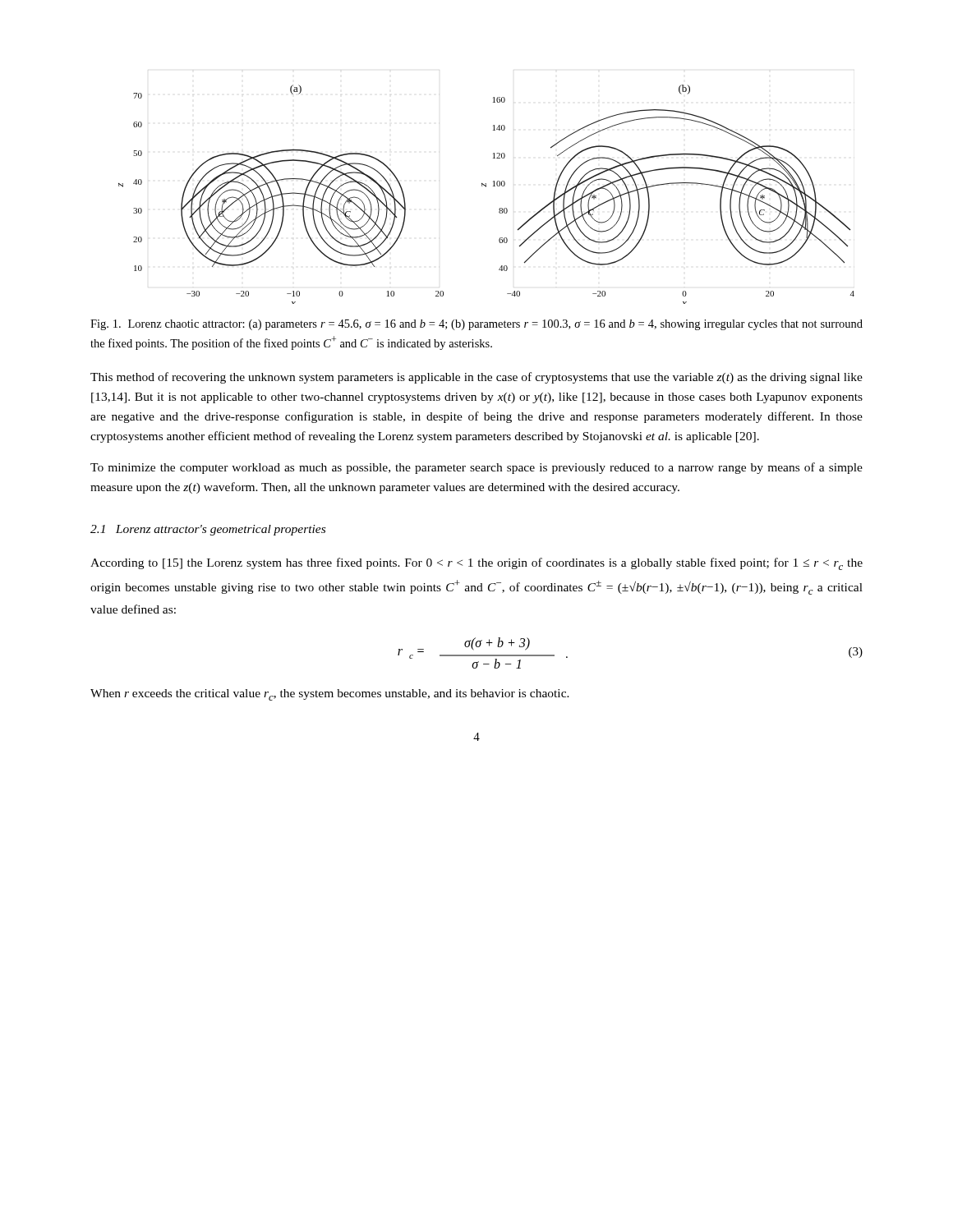Image resolution: width=953 pixels, height=1232 pixels.
Task: Select the text block starting "r c = σ(σ"
Action: (x=497, y=655)
